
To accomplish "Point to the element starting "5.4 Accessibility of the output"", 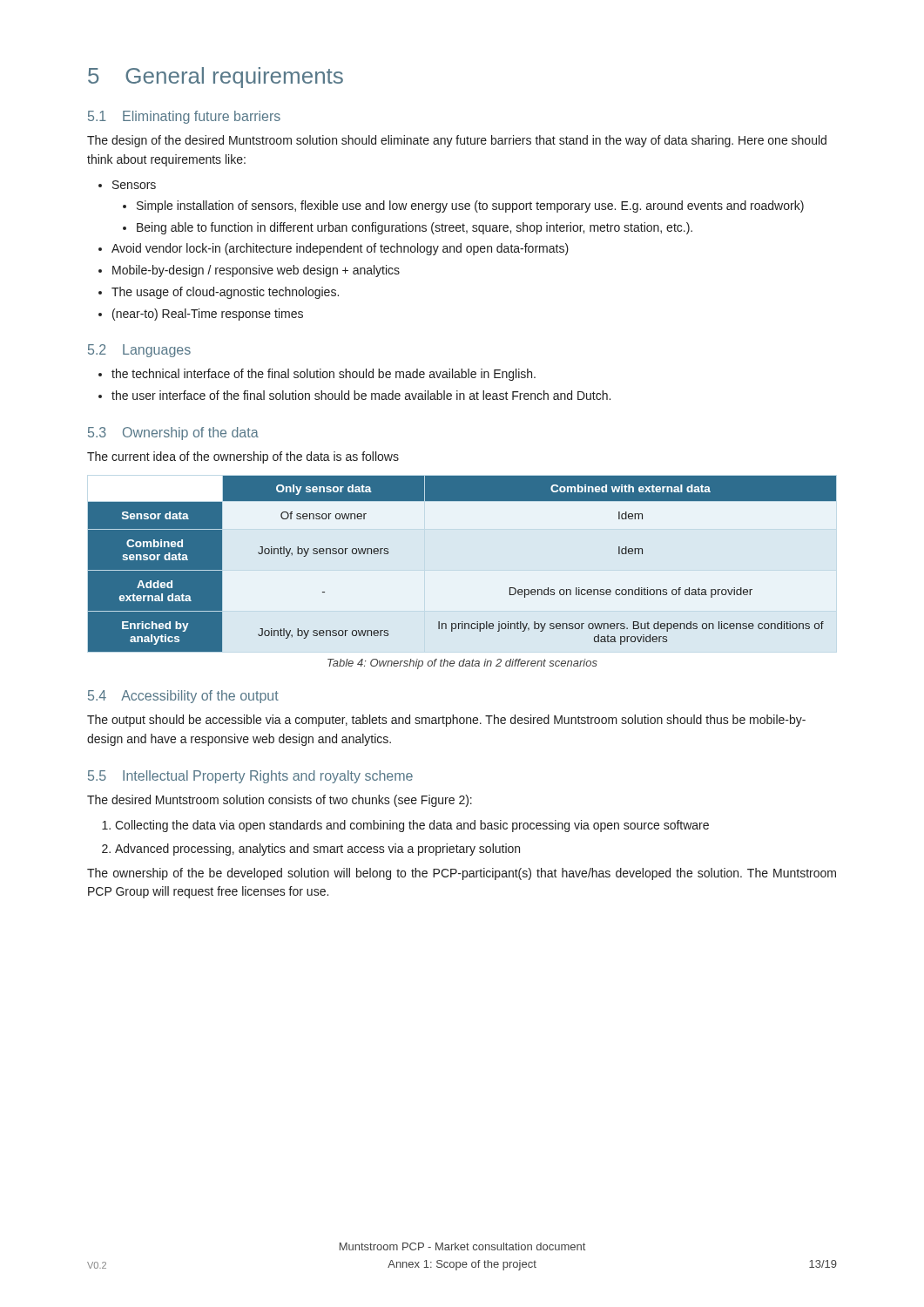I will (183, 697).
